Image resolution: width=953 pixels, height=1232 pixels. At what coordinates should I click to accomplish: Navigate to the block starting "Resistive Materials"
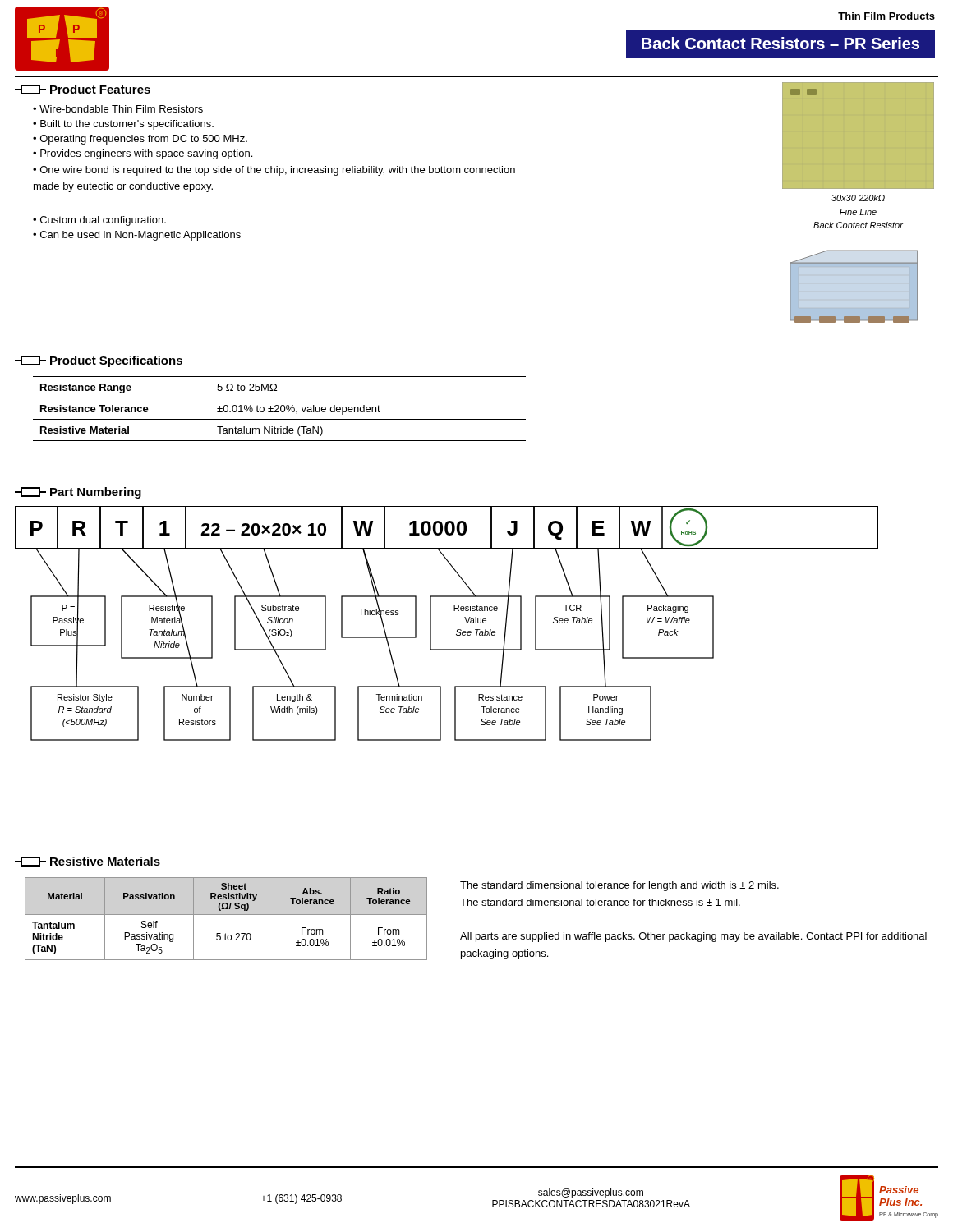pyautogui.click(x=88, y=861)
